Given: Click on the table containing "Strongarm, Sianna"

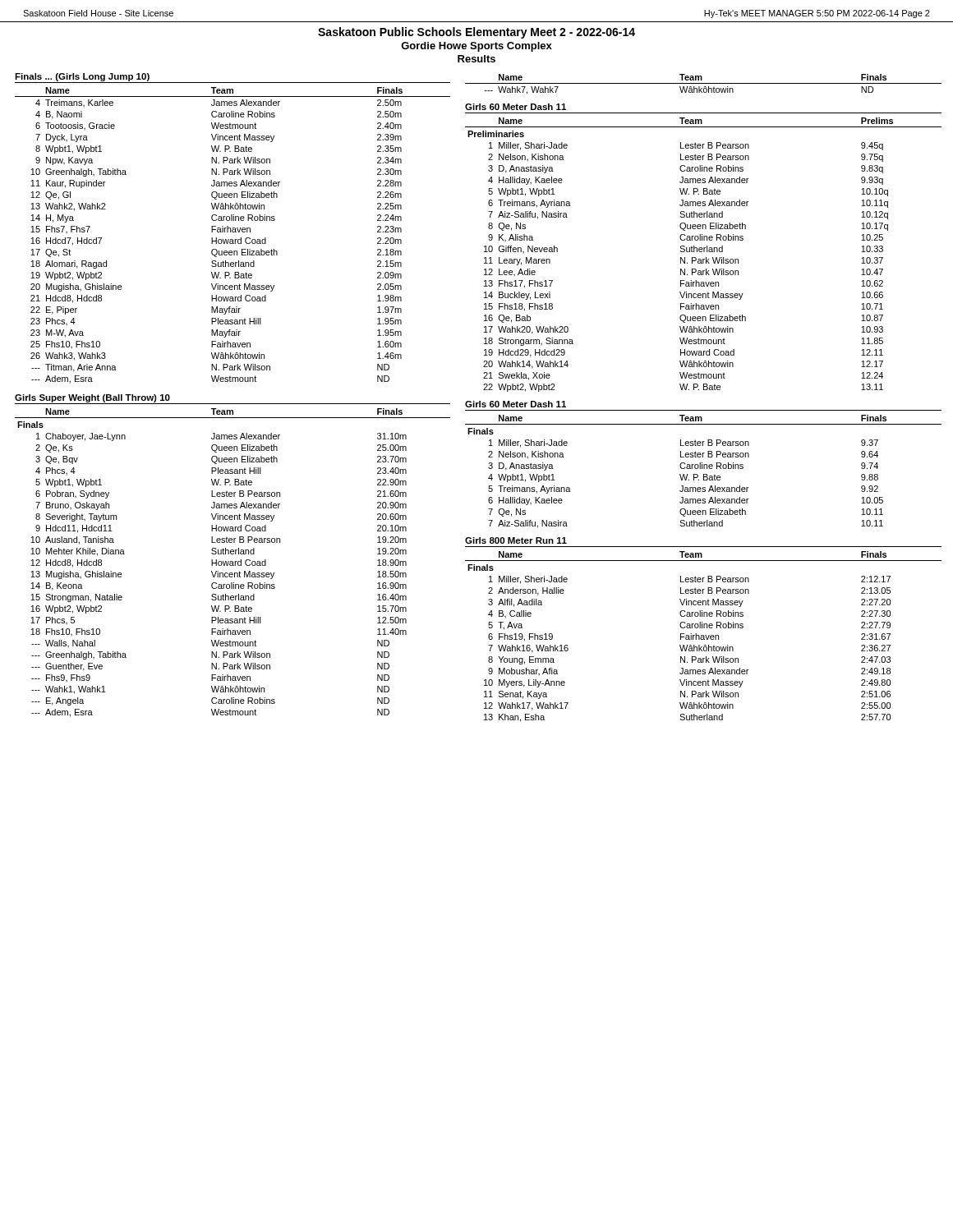Looking at the screenshot, I should point(703,254).
